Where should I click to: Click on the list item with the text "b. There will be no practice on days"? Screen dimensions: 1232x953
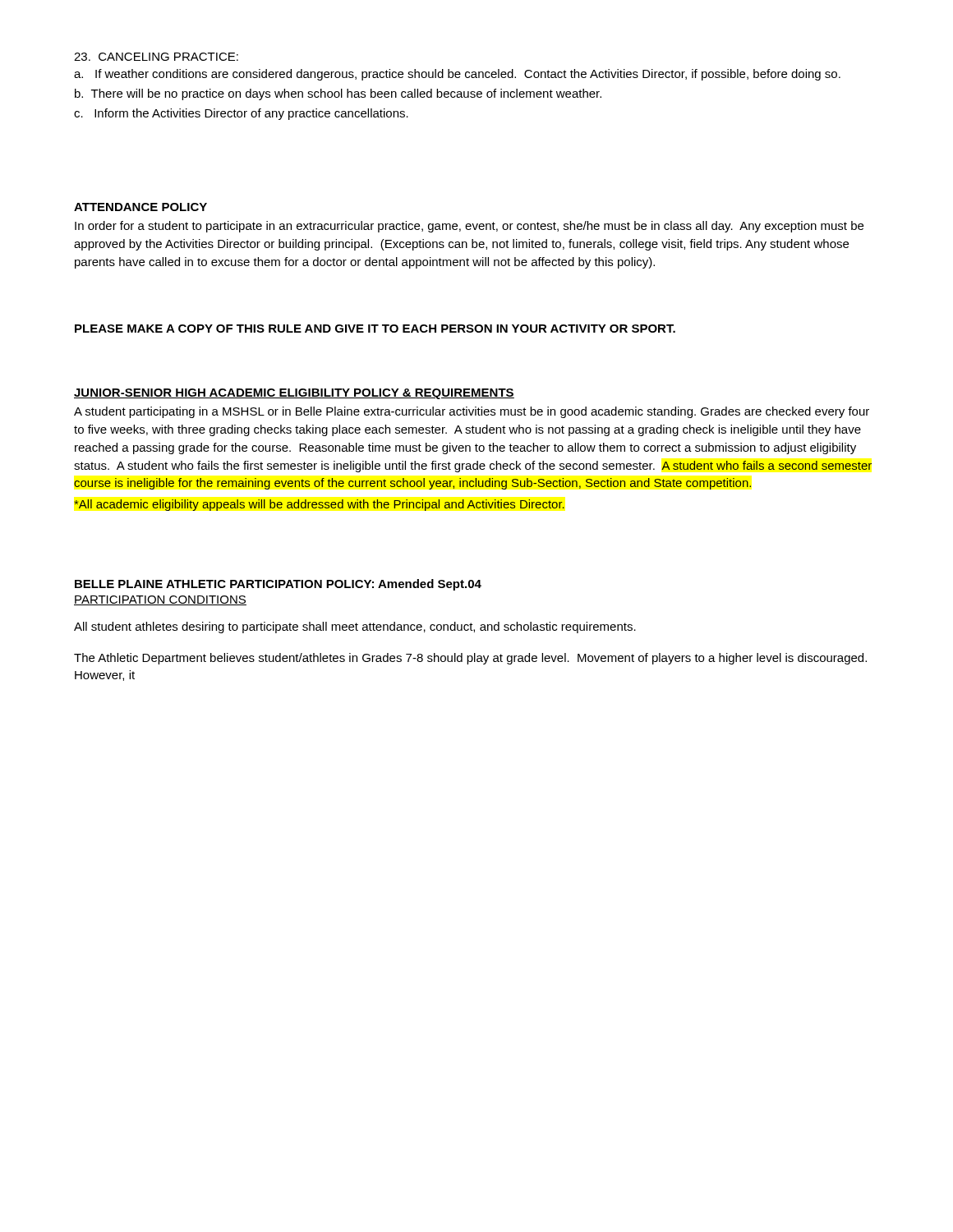[x=338, y=93]
